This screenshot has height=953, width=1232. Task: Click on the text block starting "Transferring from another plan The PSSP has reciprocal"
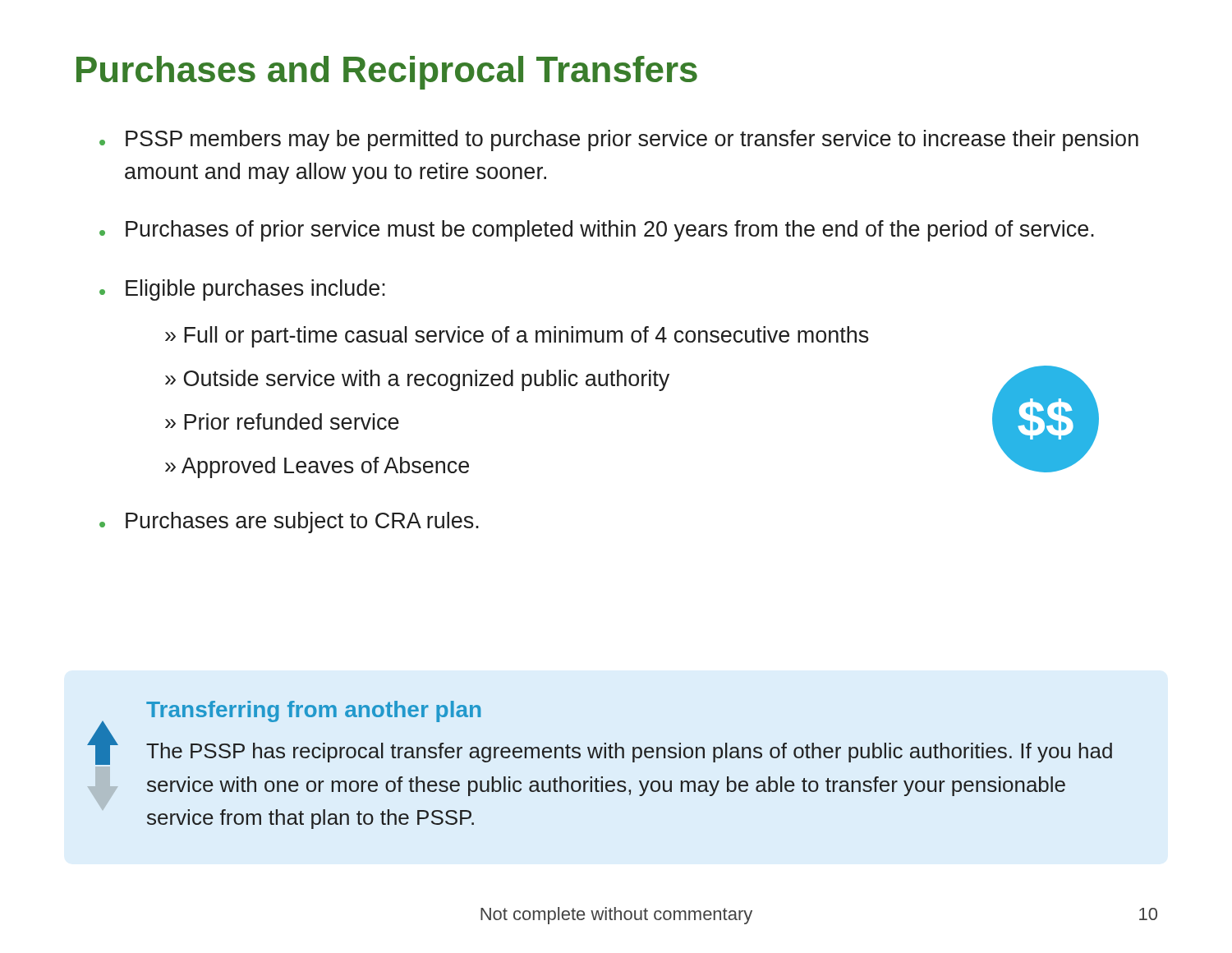pos(604,766)
